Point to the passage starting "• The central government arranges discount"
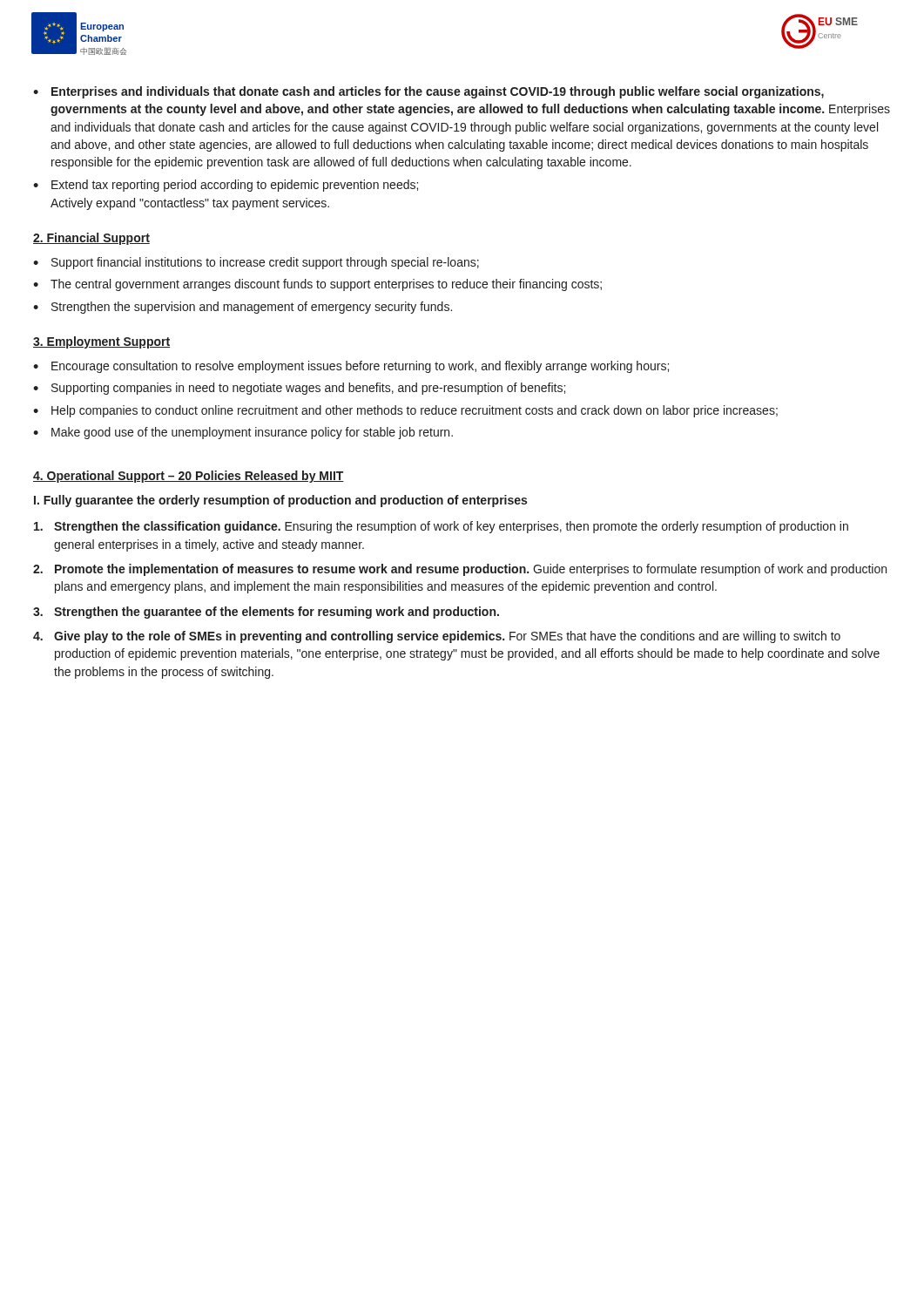 pyautogui.click(x=318, y=284)
